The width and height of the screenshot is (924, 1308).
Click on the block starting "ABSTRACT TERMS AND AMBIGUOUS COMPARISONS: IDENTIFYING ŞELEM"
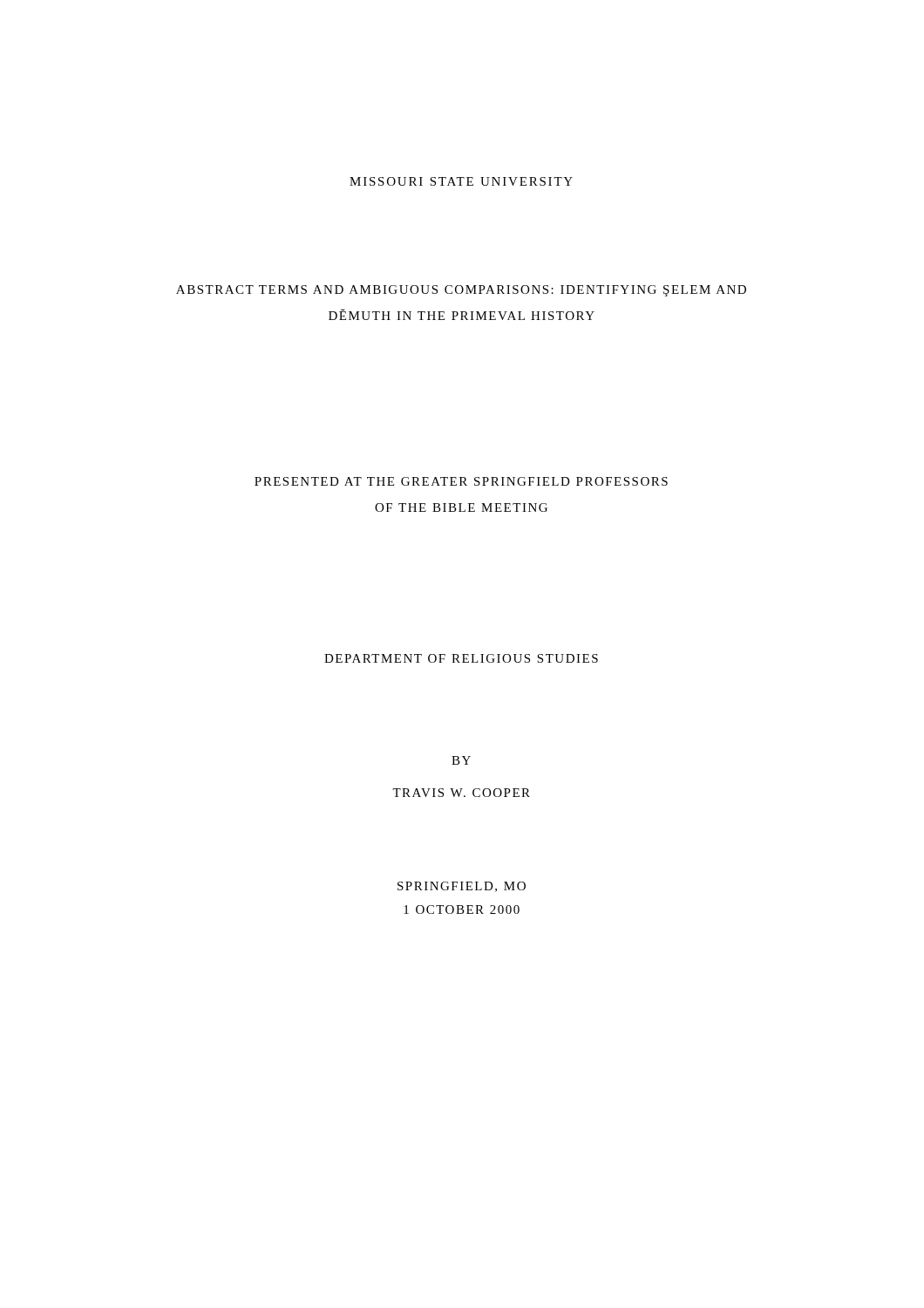tap(462, 303)
